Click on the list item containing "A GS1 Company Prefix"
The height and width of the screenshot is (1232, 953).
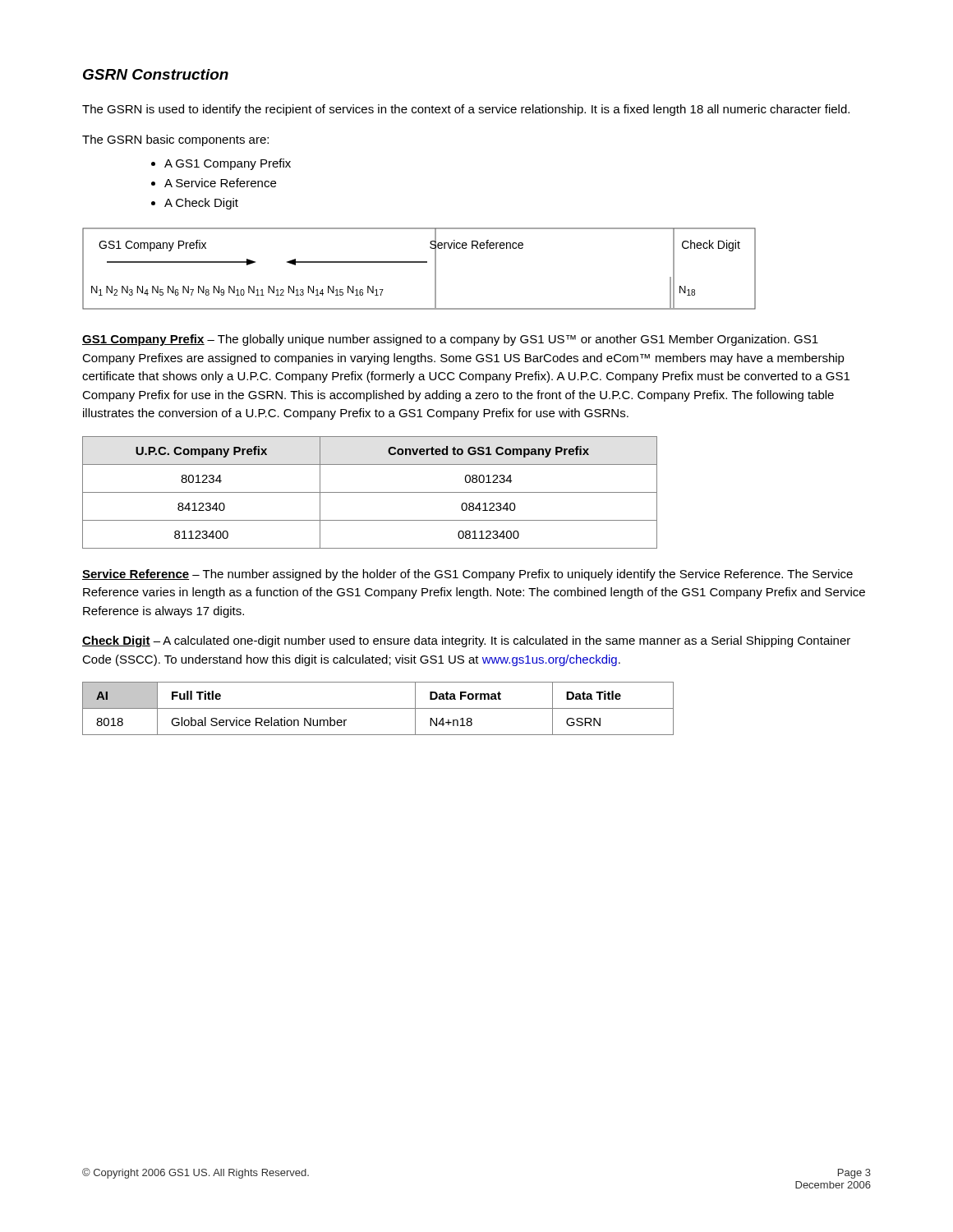(x=228, y=163)
